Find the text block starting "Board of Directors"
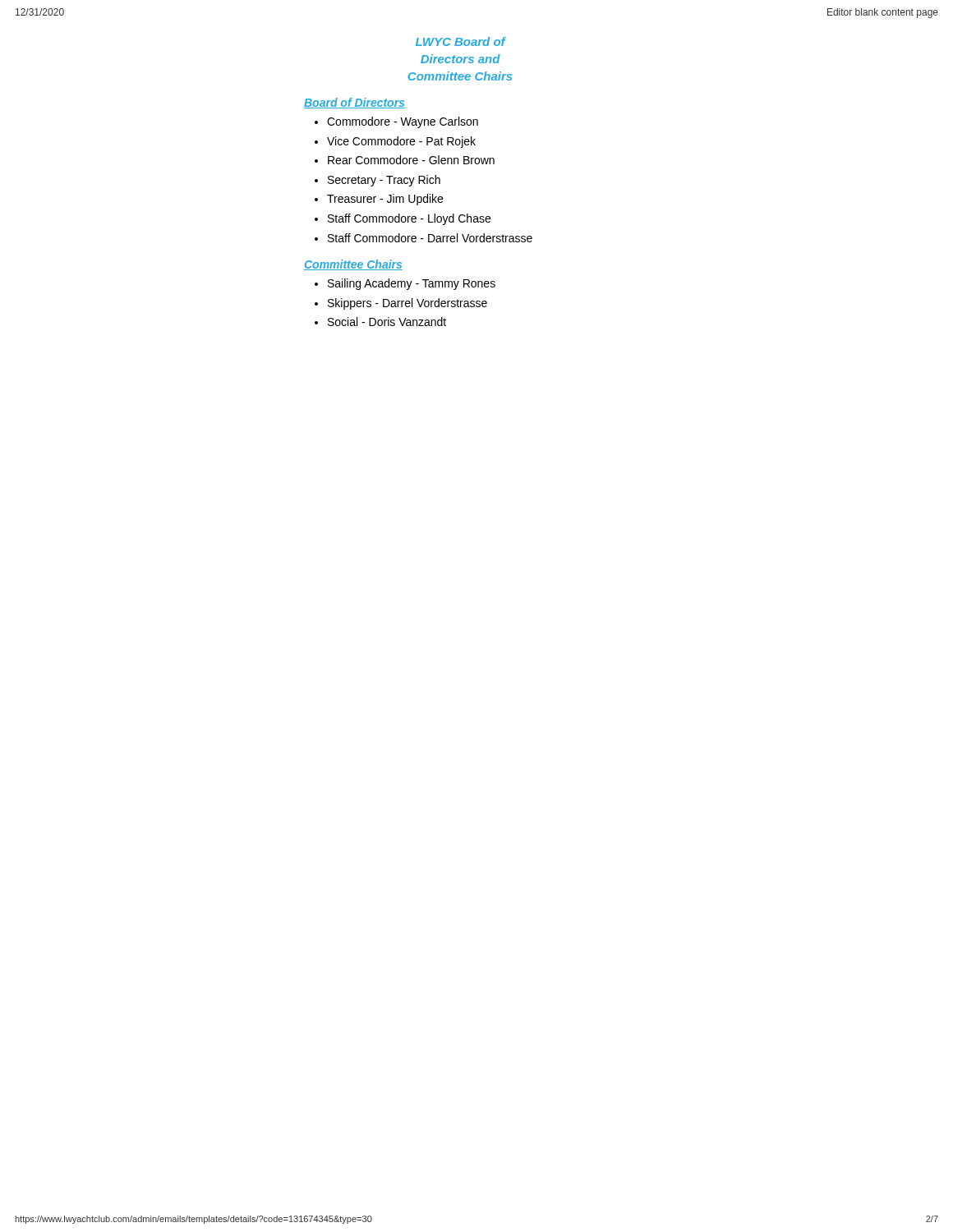The height and width of the screenshot is (1232, 953). 354,103
